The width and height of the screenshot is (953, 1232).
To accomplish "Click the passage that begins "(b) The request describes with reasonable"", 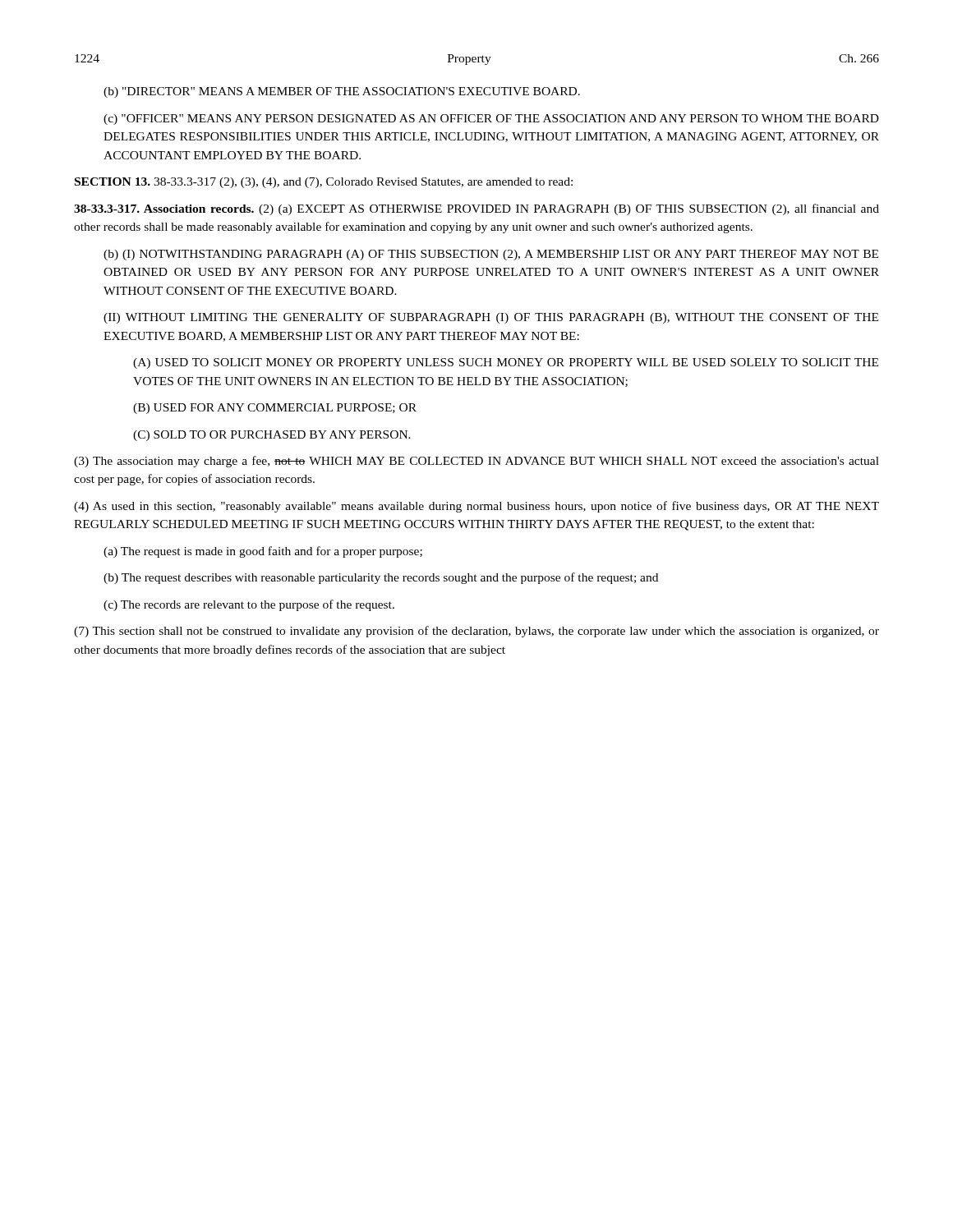I will coord(476,578).
